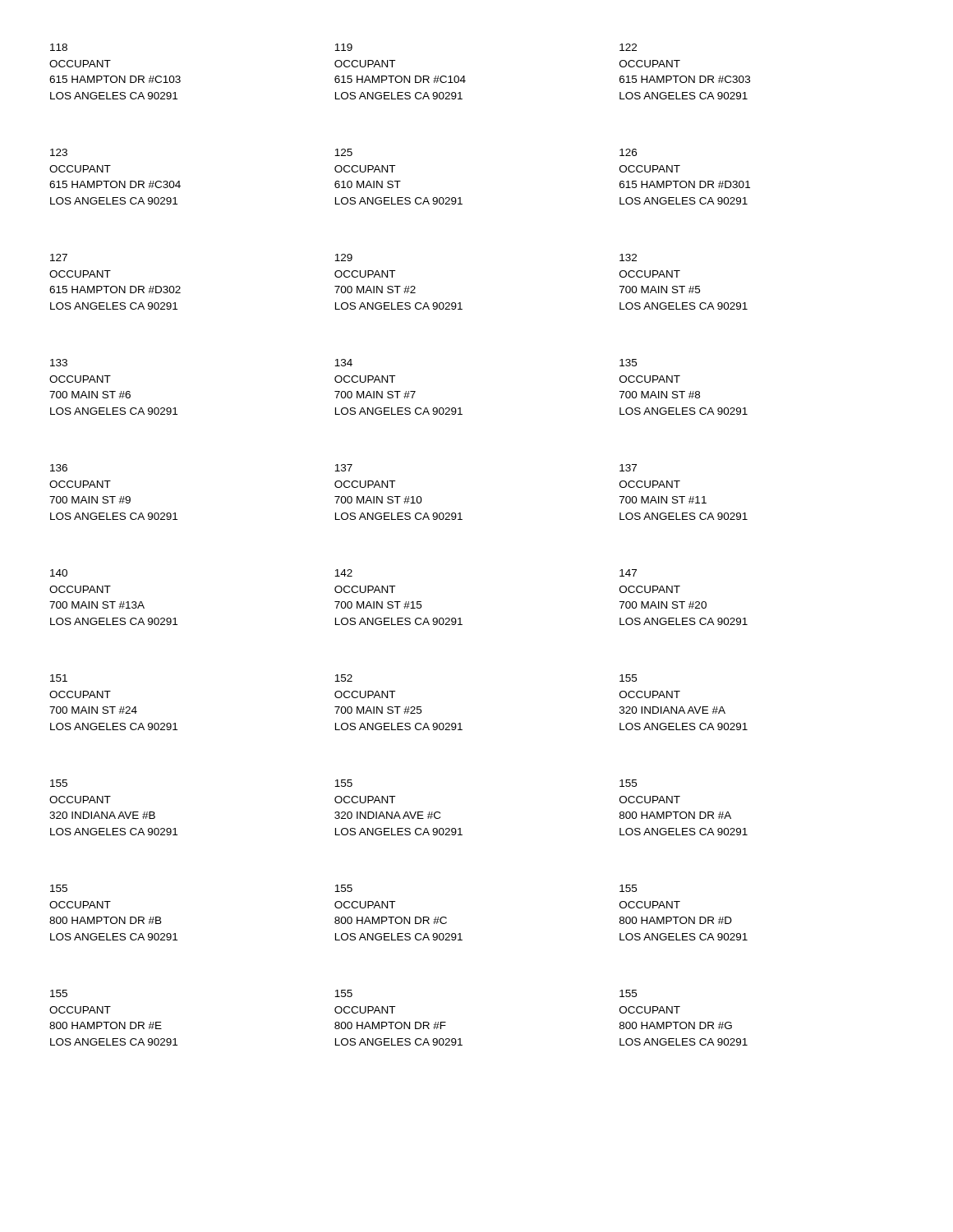Click on the list item that says "155 OCCUPANT 320 INDIANA AVE #A"

(628, 678)
